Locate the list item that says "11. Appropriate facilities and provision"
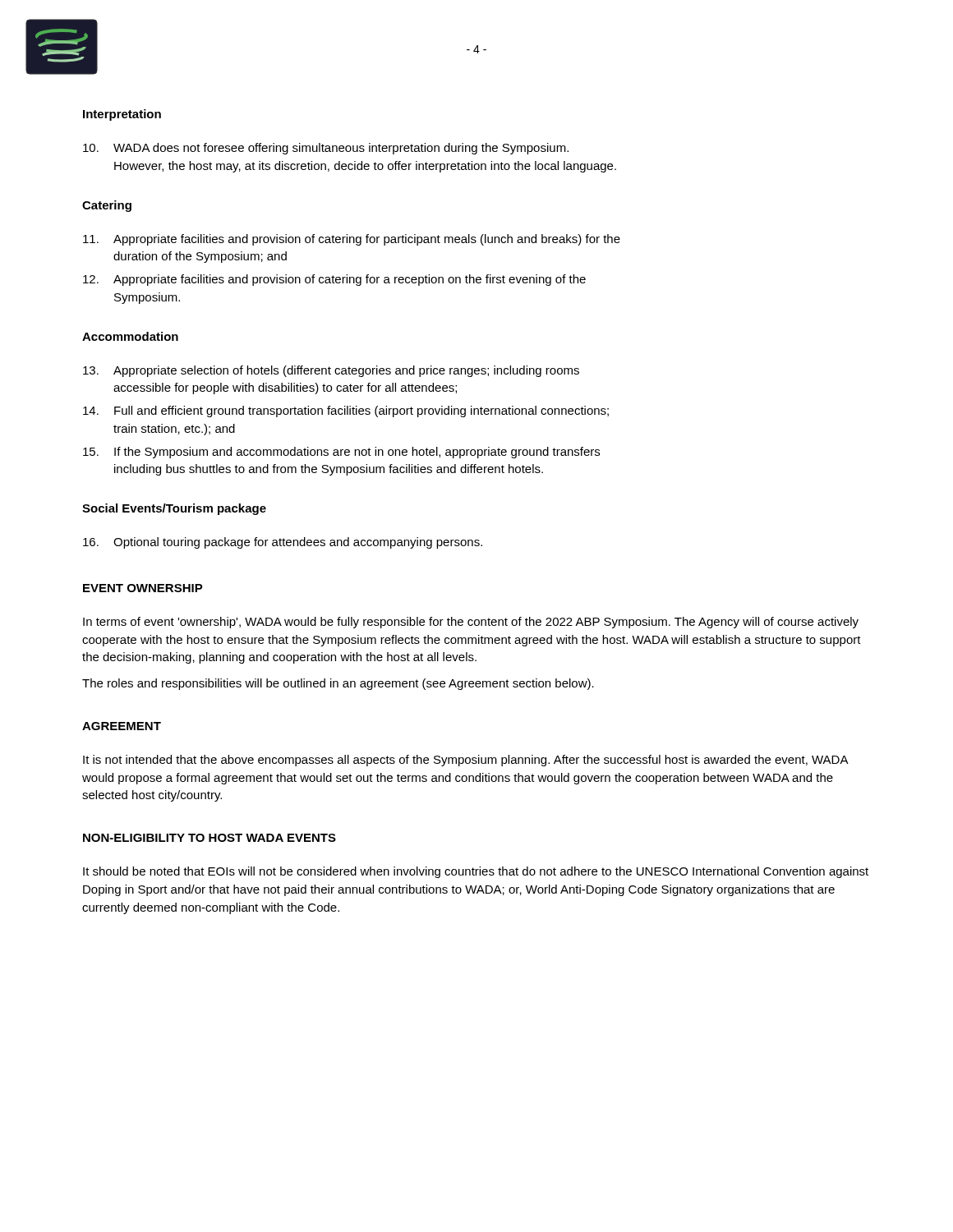Screen dimensions: 1232x953 coord(476,247)
